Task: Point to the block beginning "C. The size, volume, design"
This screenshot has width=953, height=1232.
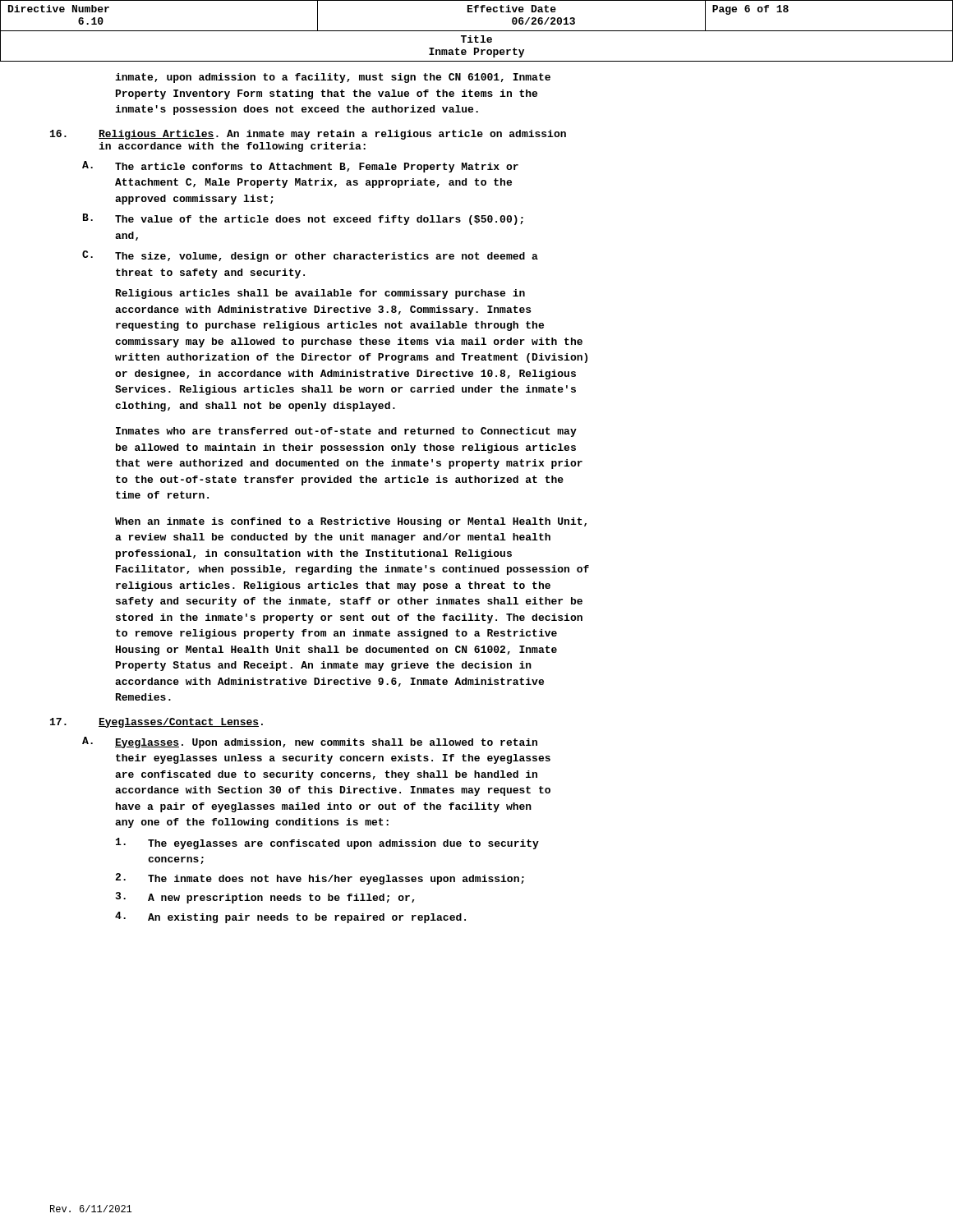Action: 493,265
